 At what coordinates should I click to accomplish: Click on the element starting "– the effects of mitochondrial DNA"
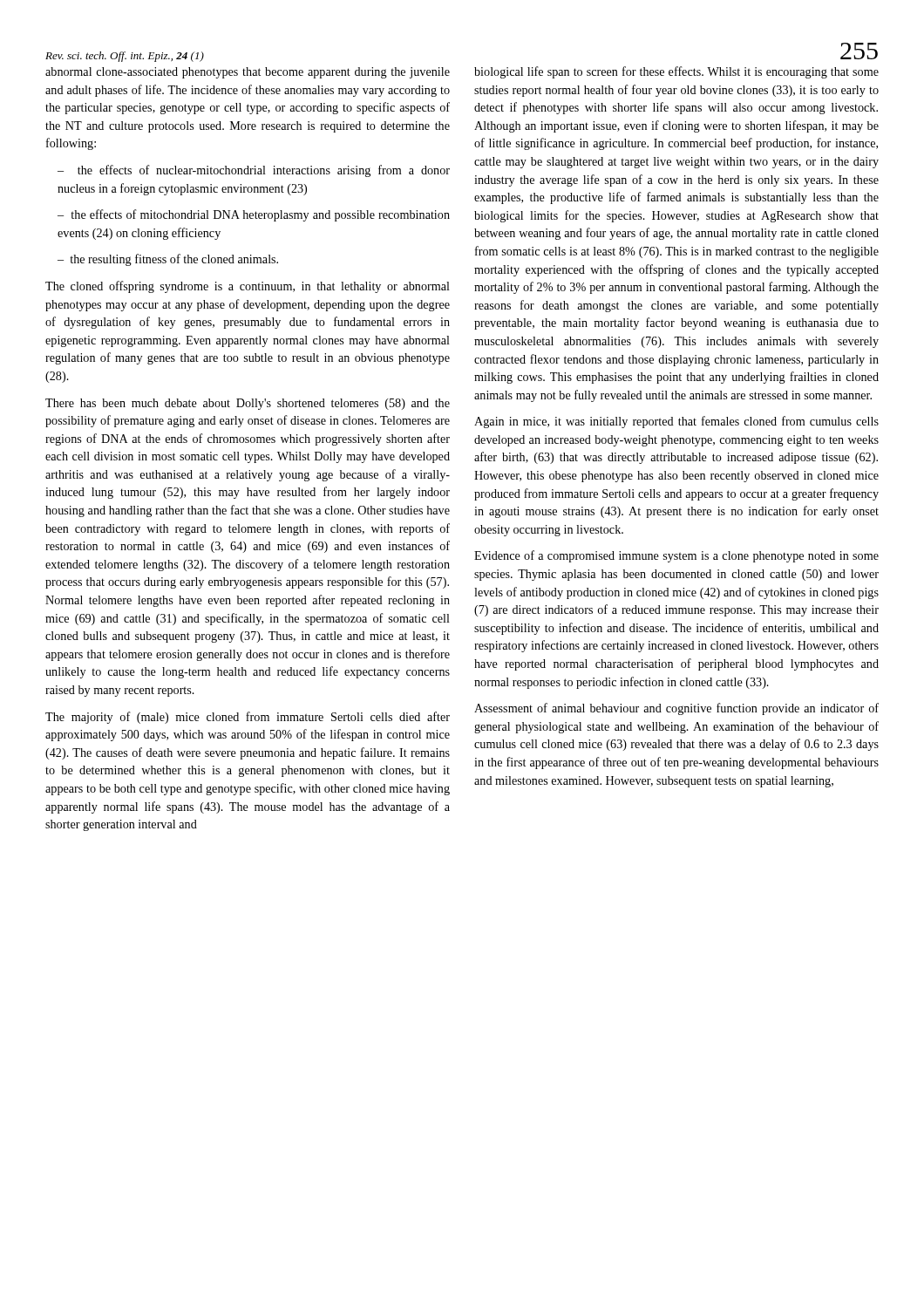click(x=248, y=224)
